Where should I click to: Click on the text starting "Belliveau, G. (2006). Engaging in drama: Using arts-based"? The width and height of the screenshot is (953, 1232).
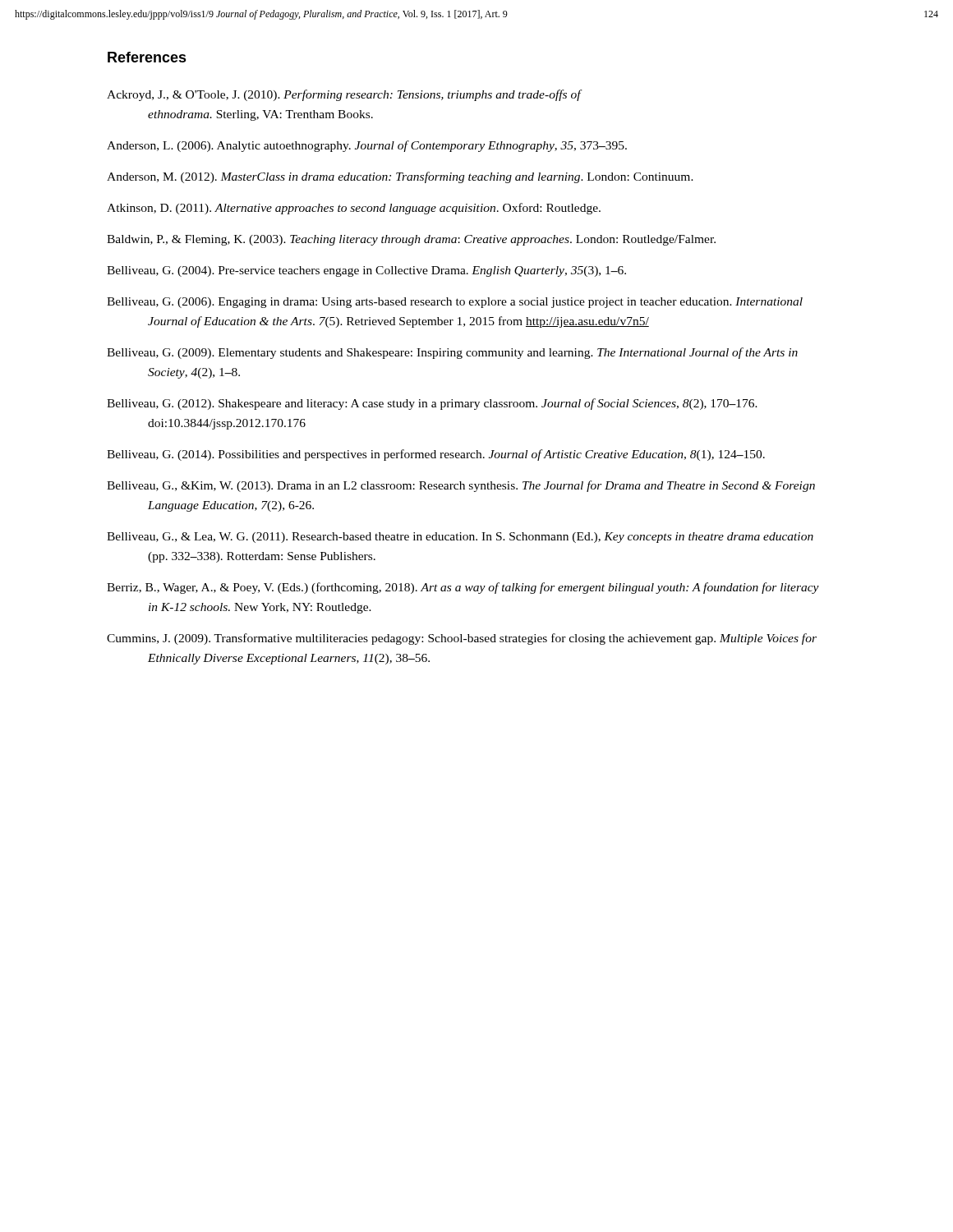455,311
